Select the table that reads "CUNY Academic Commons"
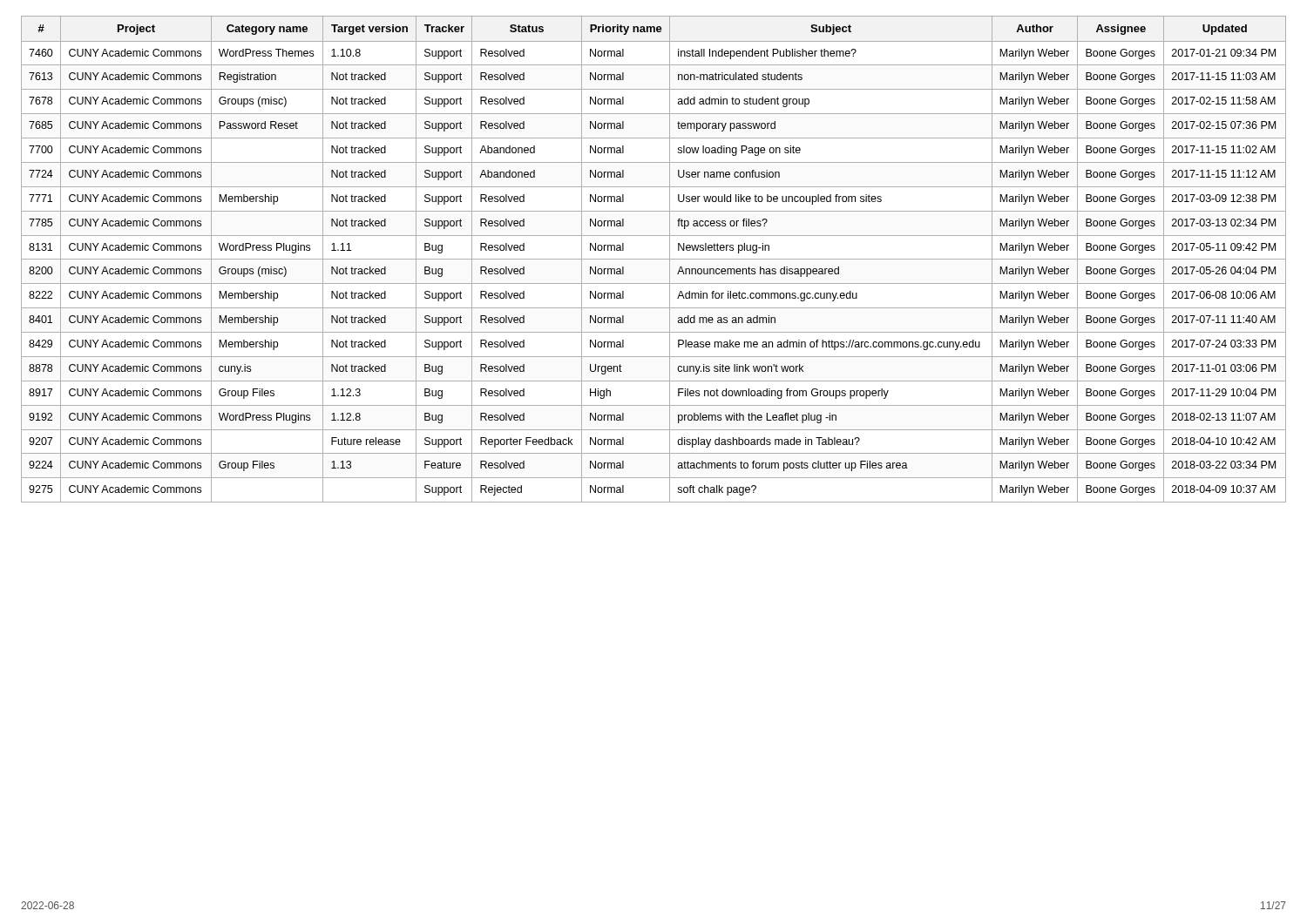1307x924 pixels. (x=654, y=259)
